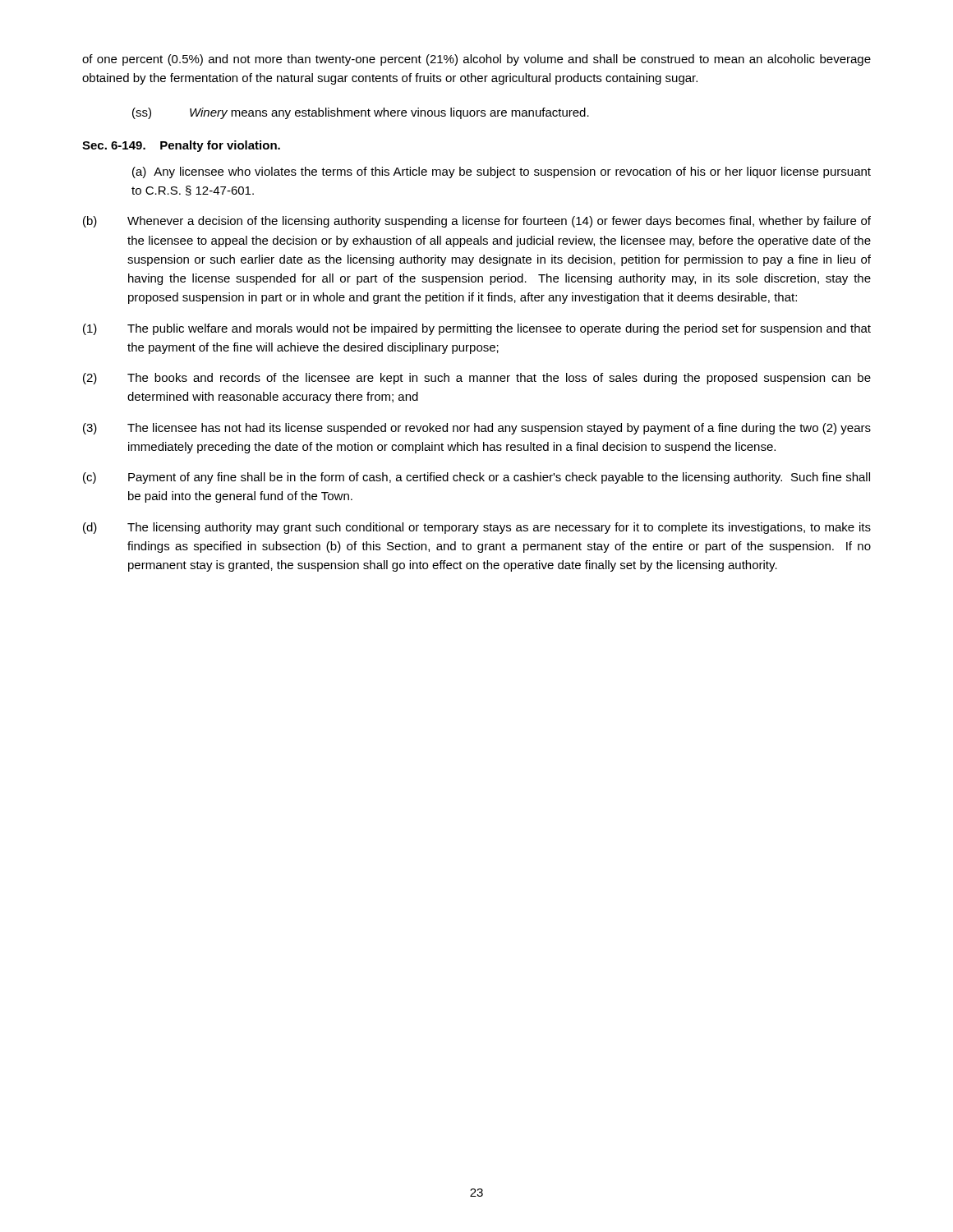Find the block on this page that starts "(b) Whenever a decision"
This screenshot has height=1232, width=953.
point(476,259)
